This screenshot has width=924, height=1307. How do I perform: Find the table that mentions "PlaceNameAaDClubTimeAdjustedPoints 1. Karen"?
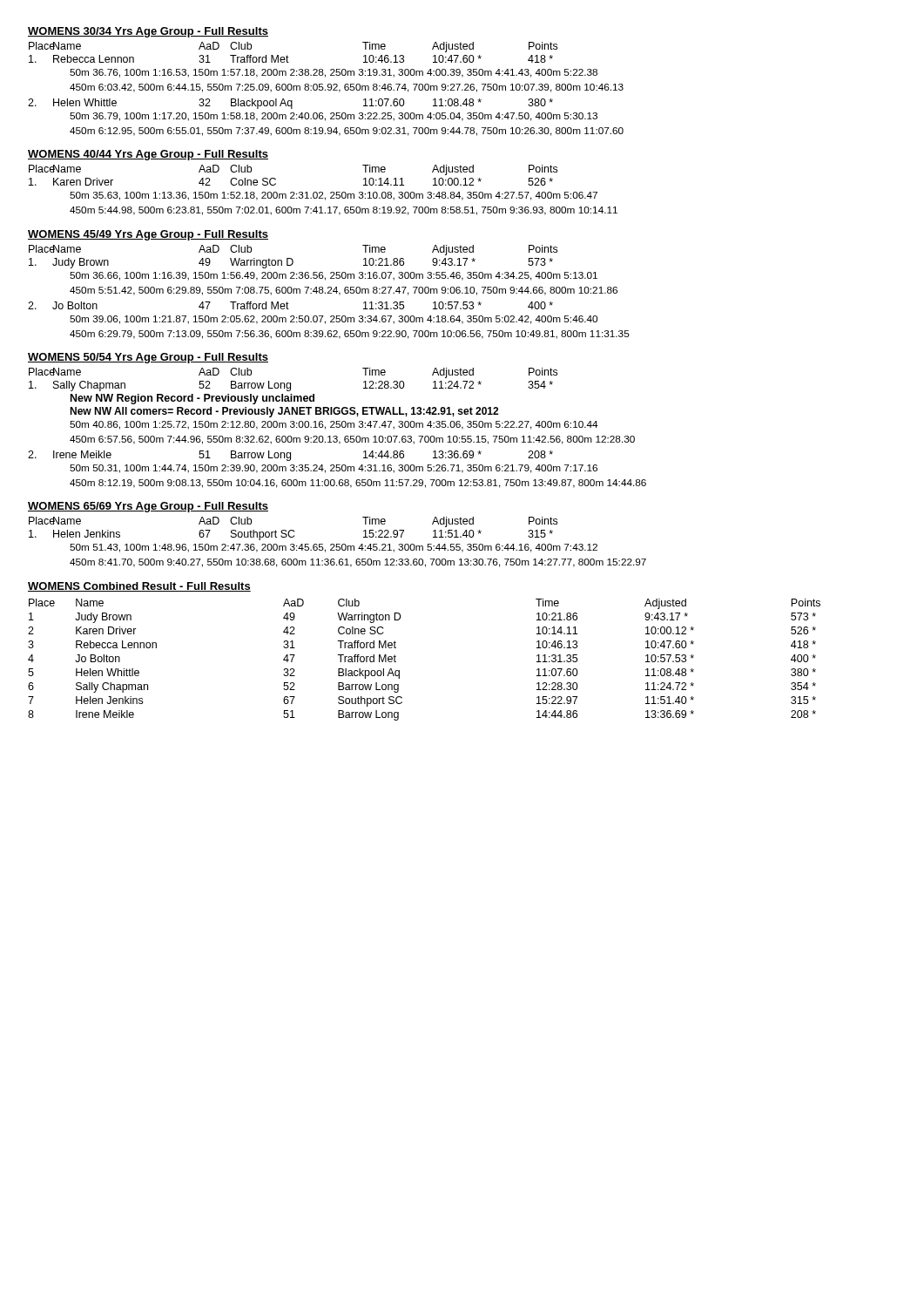[x=462, y=191]
